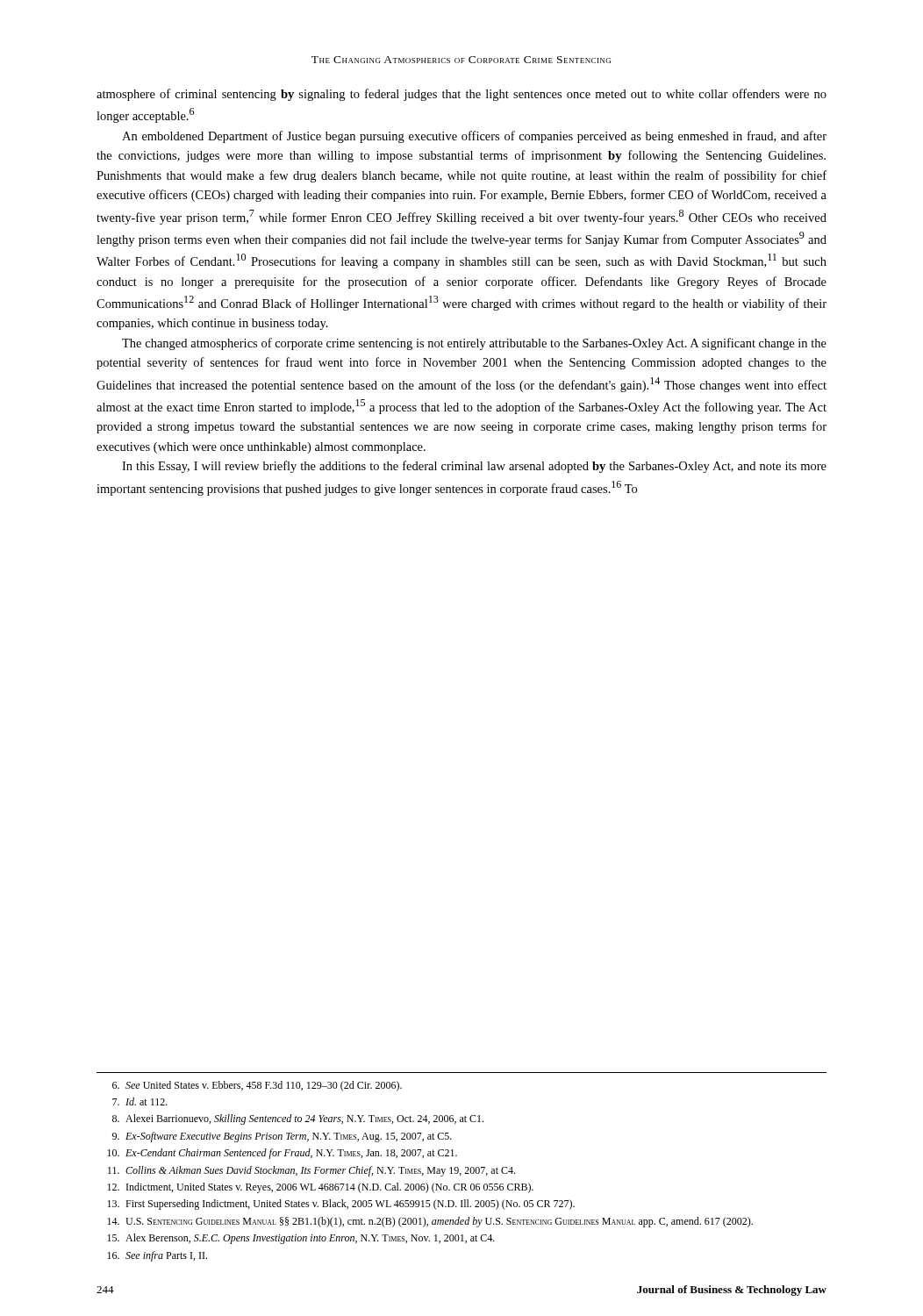Navigate to the element starting "Id. at 112."
This screenshot has height=1316, width=923.
click(x=140, y=1101)
